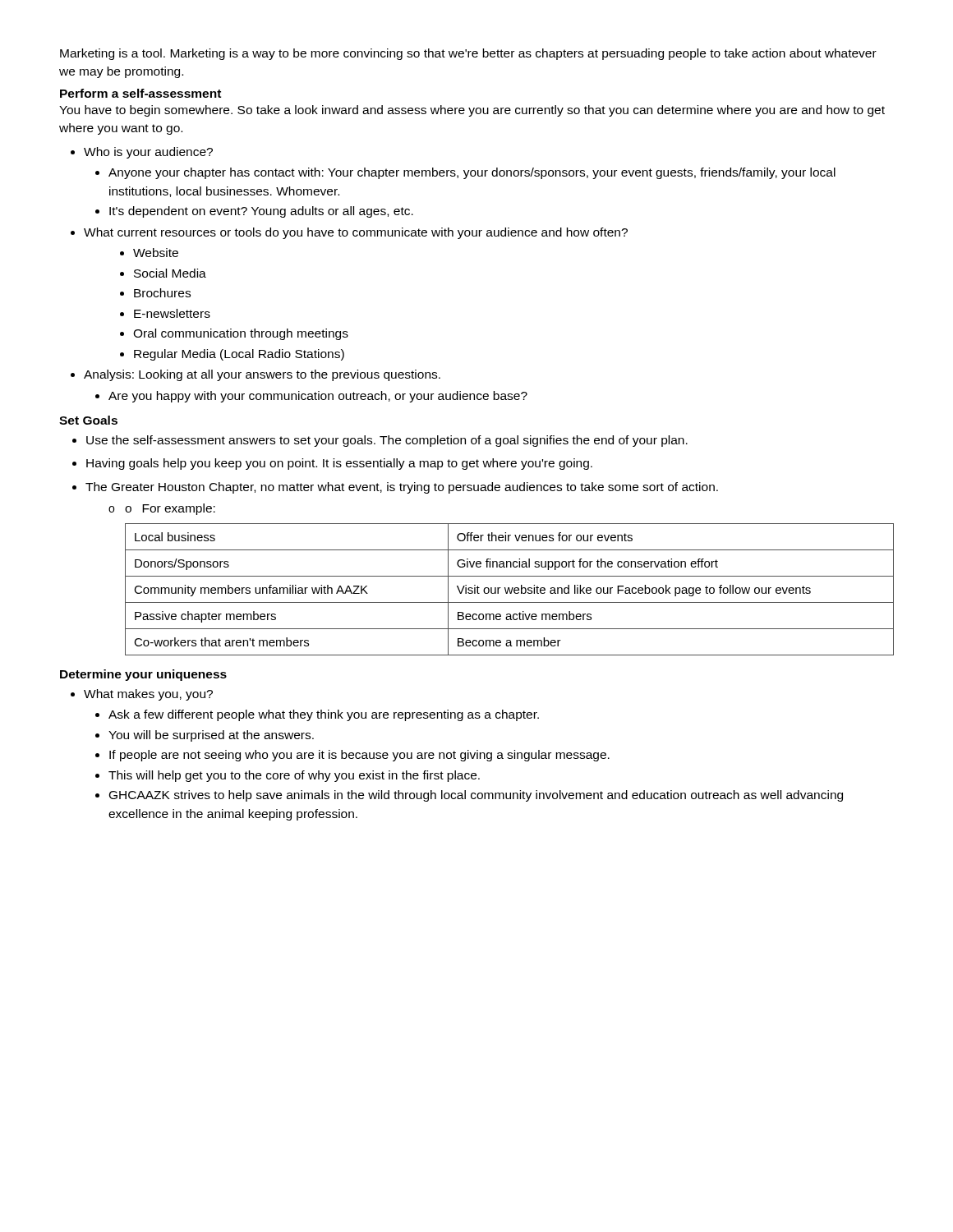Select the list item that says "The Greater Houston Chapter,"
The width and height of the screenshot is (953, 1232).
(490, 567)
